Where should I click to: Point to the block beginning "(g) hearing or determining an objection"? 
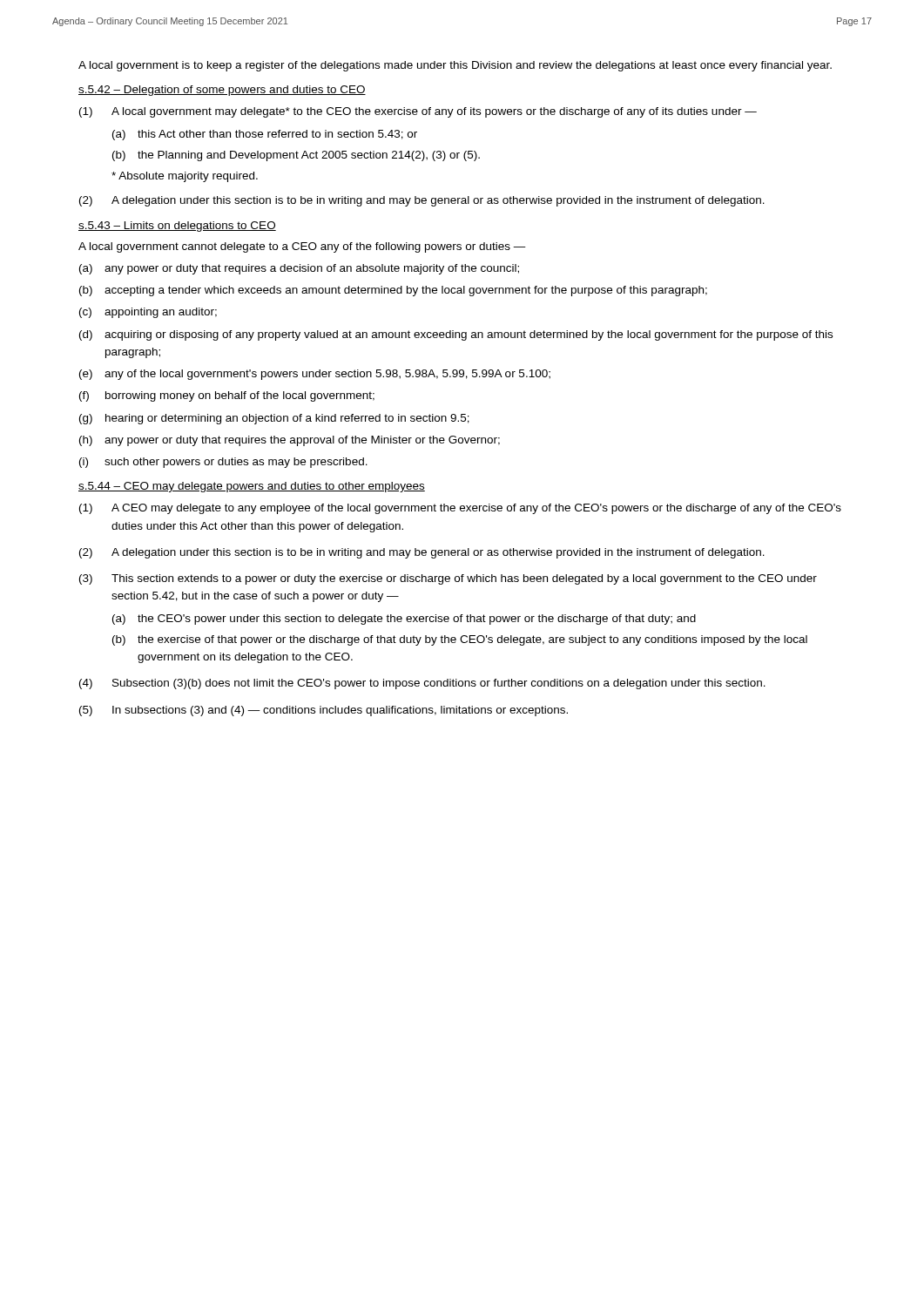point(466,418)
